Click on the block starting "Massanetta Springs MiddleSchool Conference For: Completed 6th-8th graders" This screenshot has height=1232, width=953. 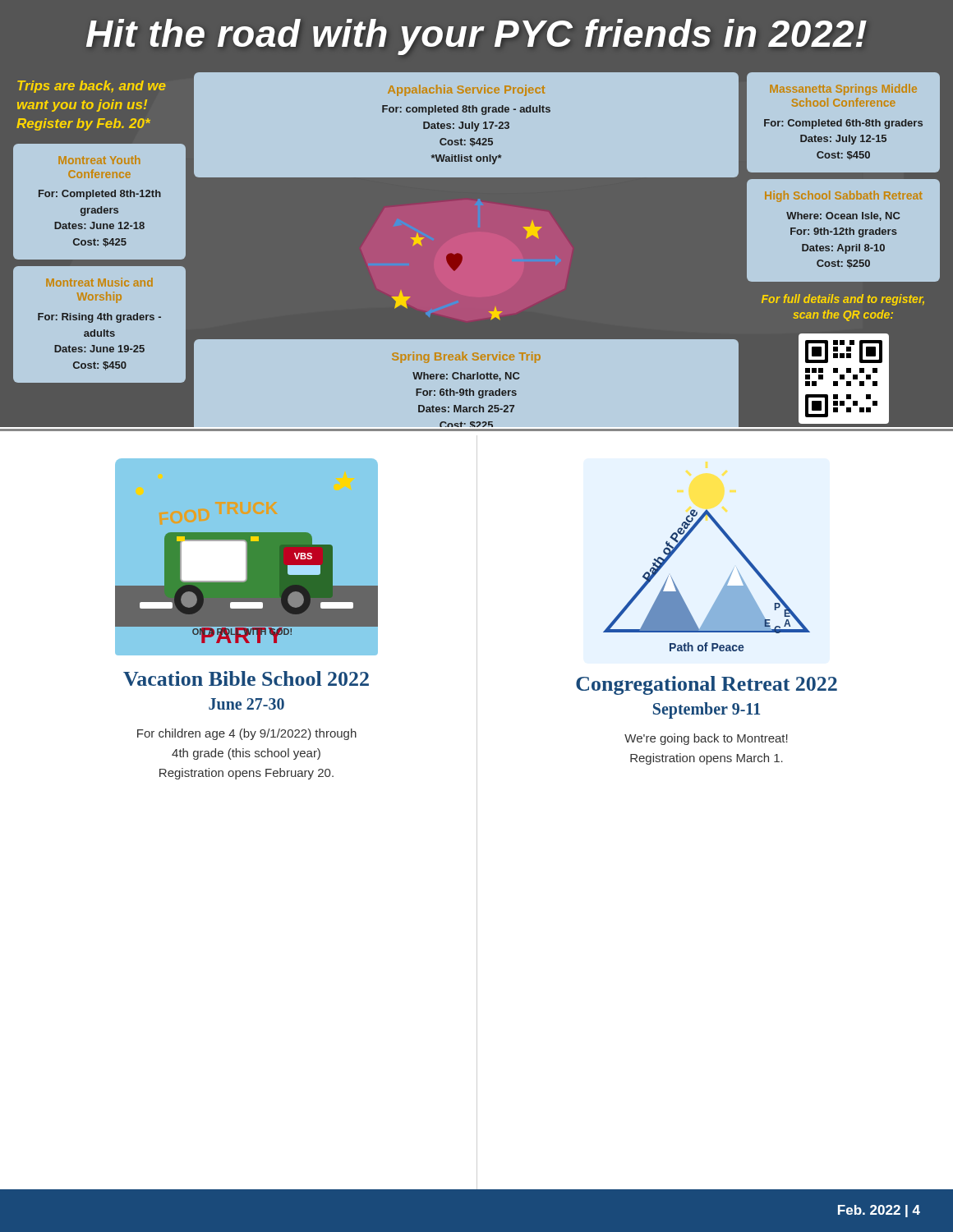tap(843, 122)
